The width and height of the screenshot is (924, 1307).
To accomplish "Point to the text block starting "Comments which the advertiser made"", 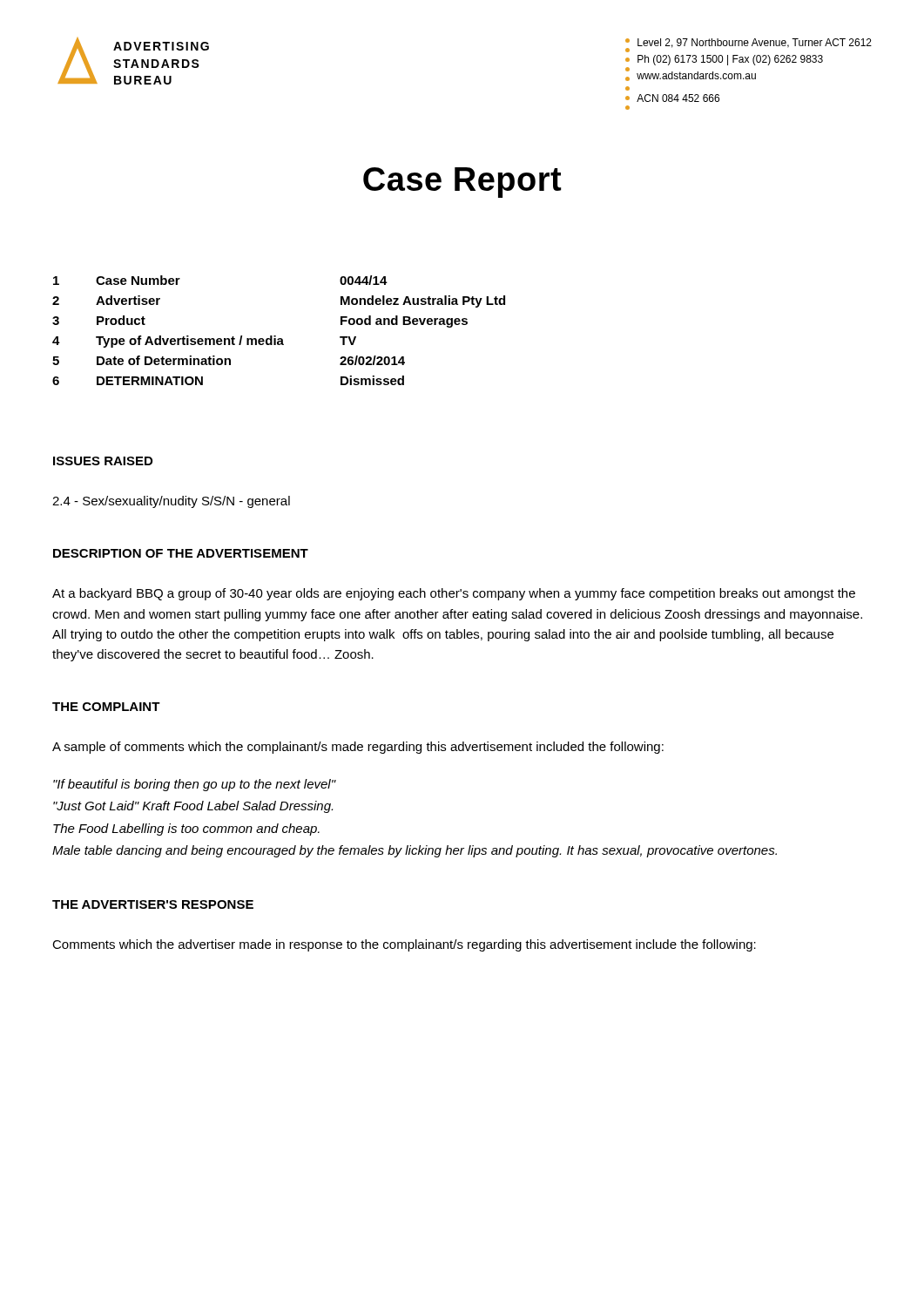I will [x=404, y=944].
